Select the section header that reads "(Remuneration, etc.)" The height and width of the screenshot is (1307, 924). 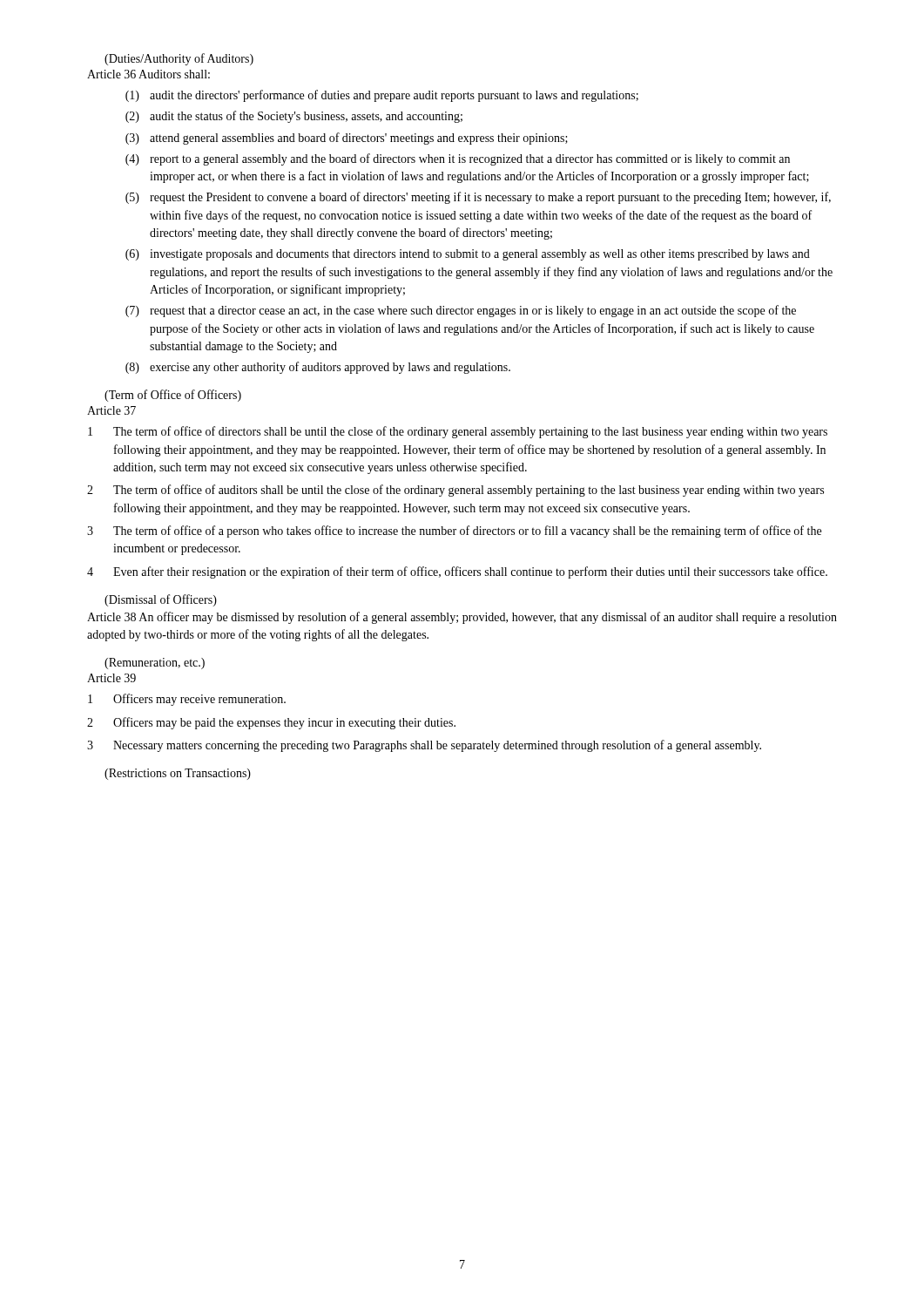[x=155, y=663]
